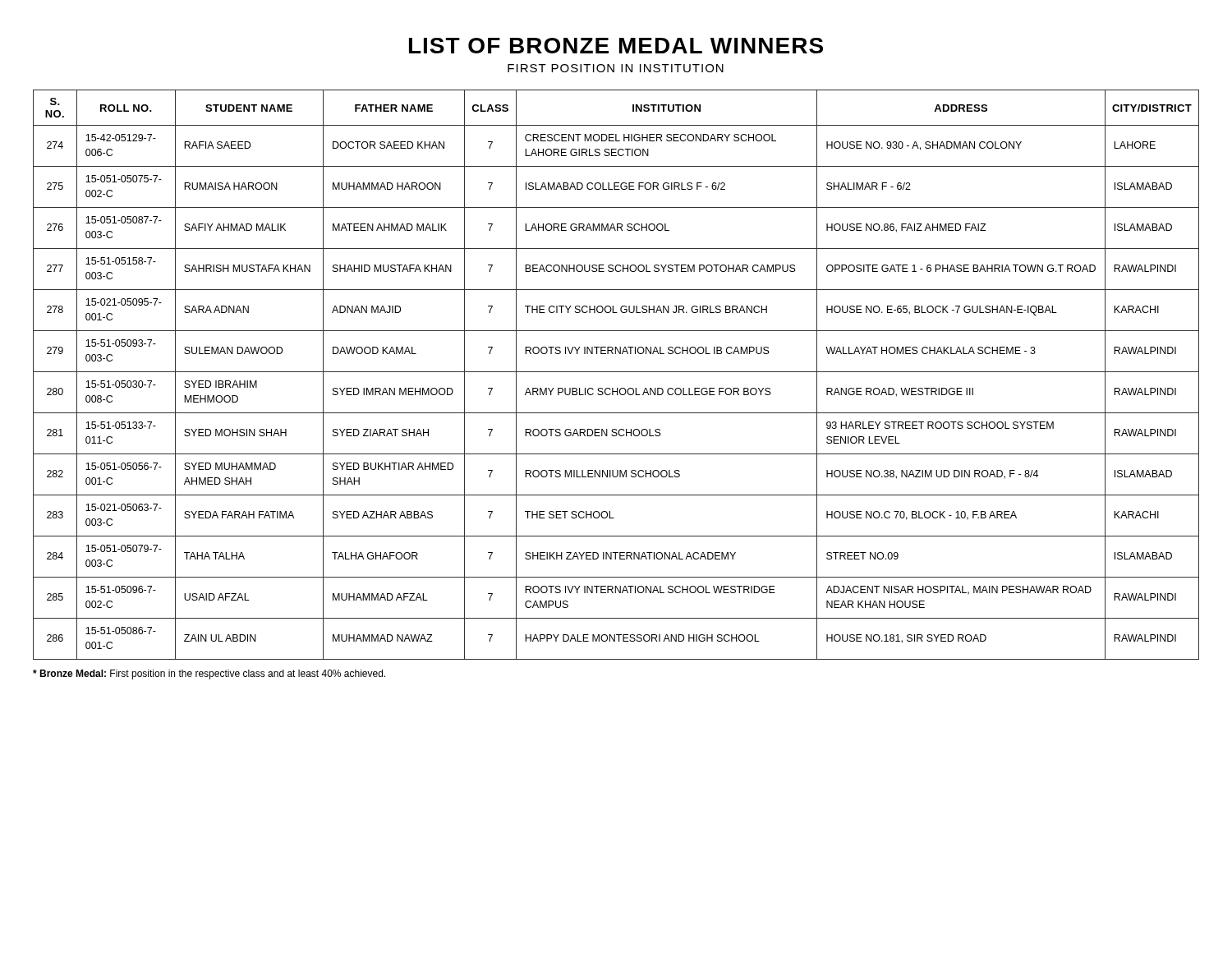Where is the passage that starts "Bronze Medal: First position in the respective"?
This screenshot has width=1232, height=953.
210,674
